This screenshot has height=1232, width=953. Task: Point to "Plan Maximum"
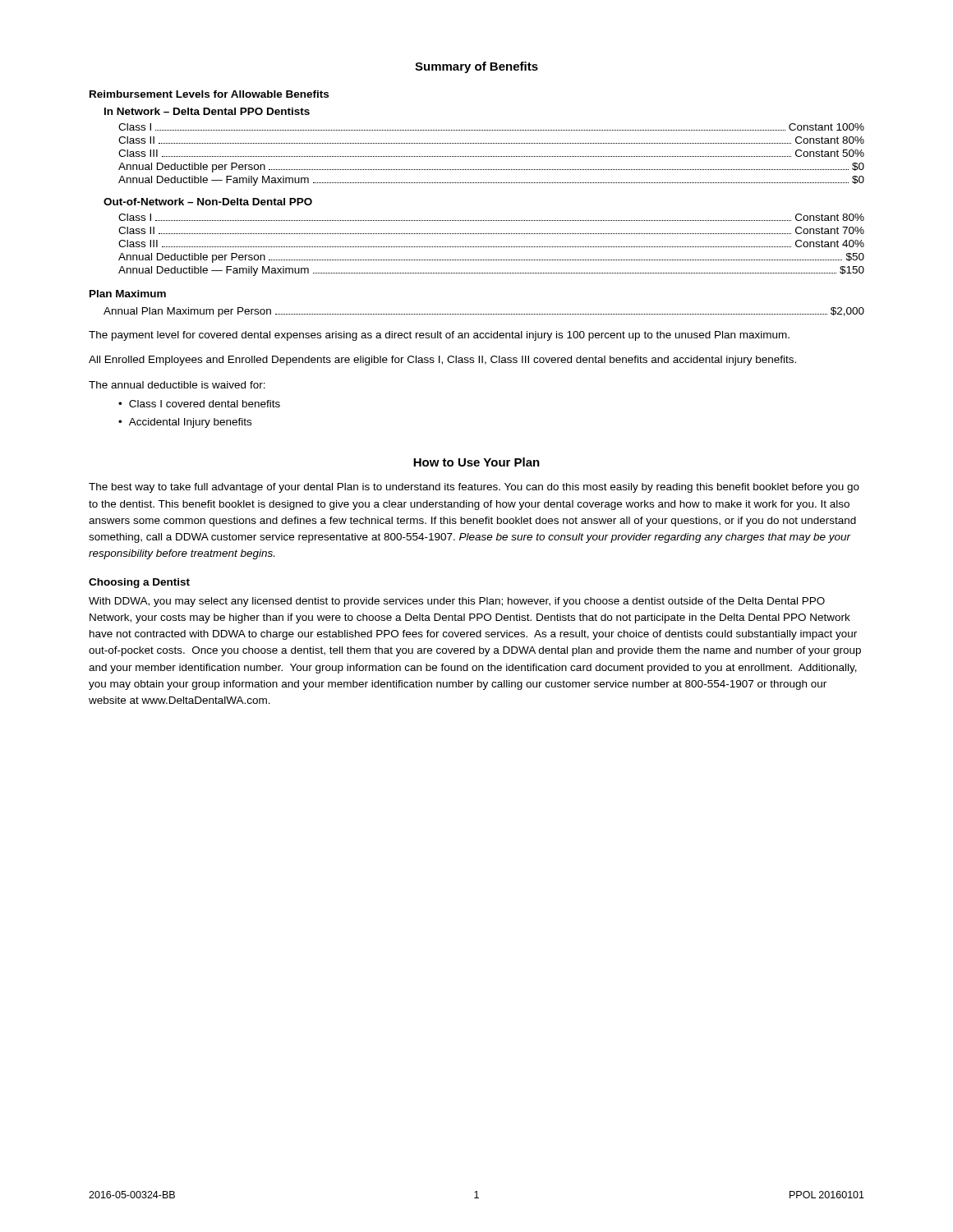[128, 294]
